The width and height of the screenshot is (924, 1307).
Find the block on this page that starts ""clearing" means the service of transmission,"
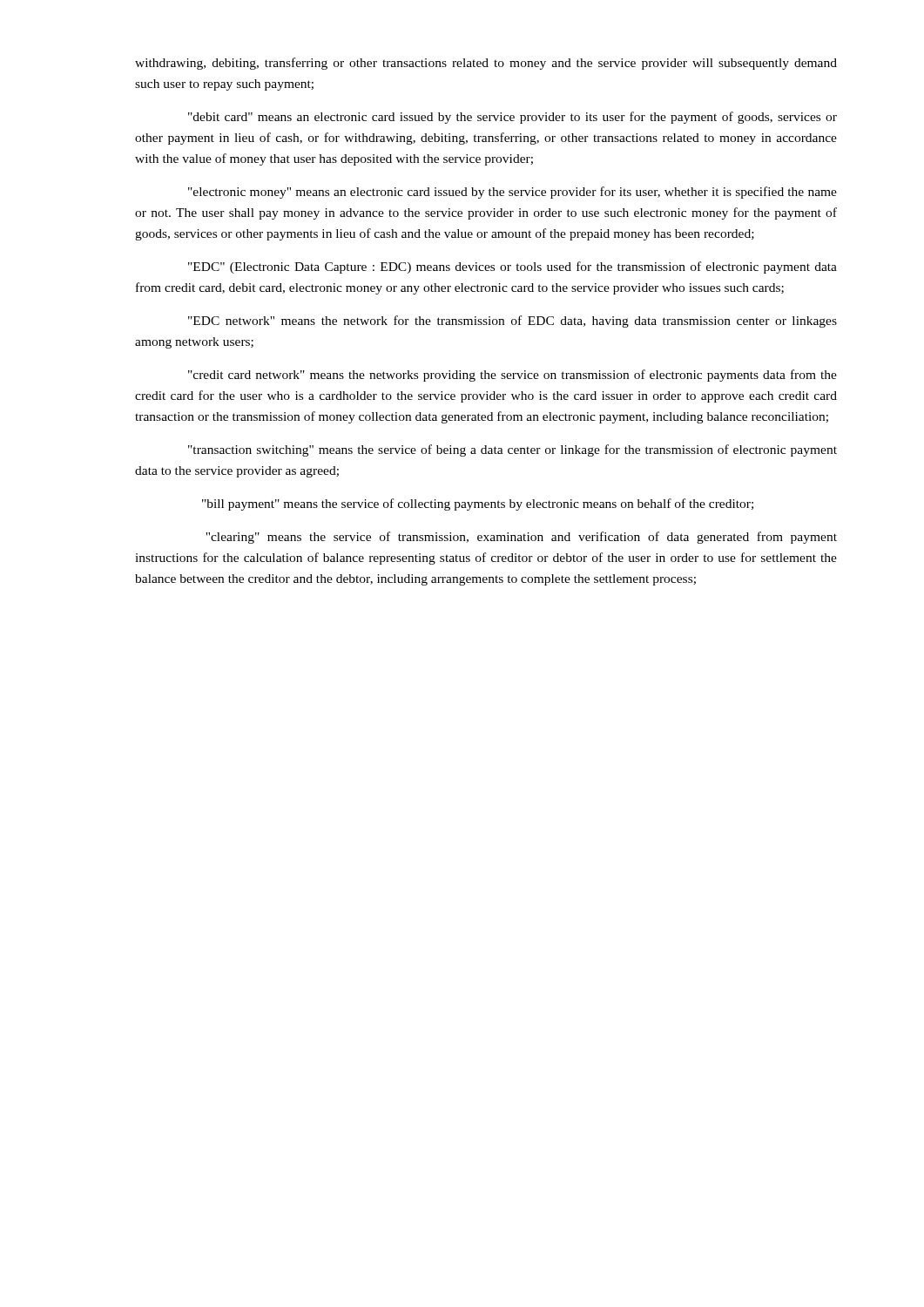point(486,558)
